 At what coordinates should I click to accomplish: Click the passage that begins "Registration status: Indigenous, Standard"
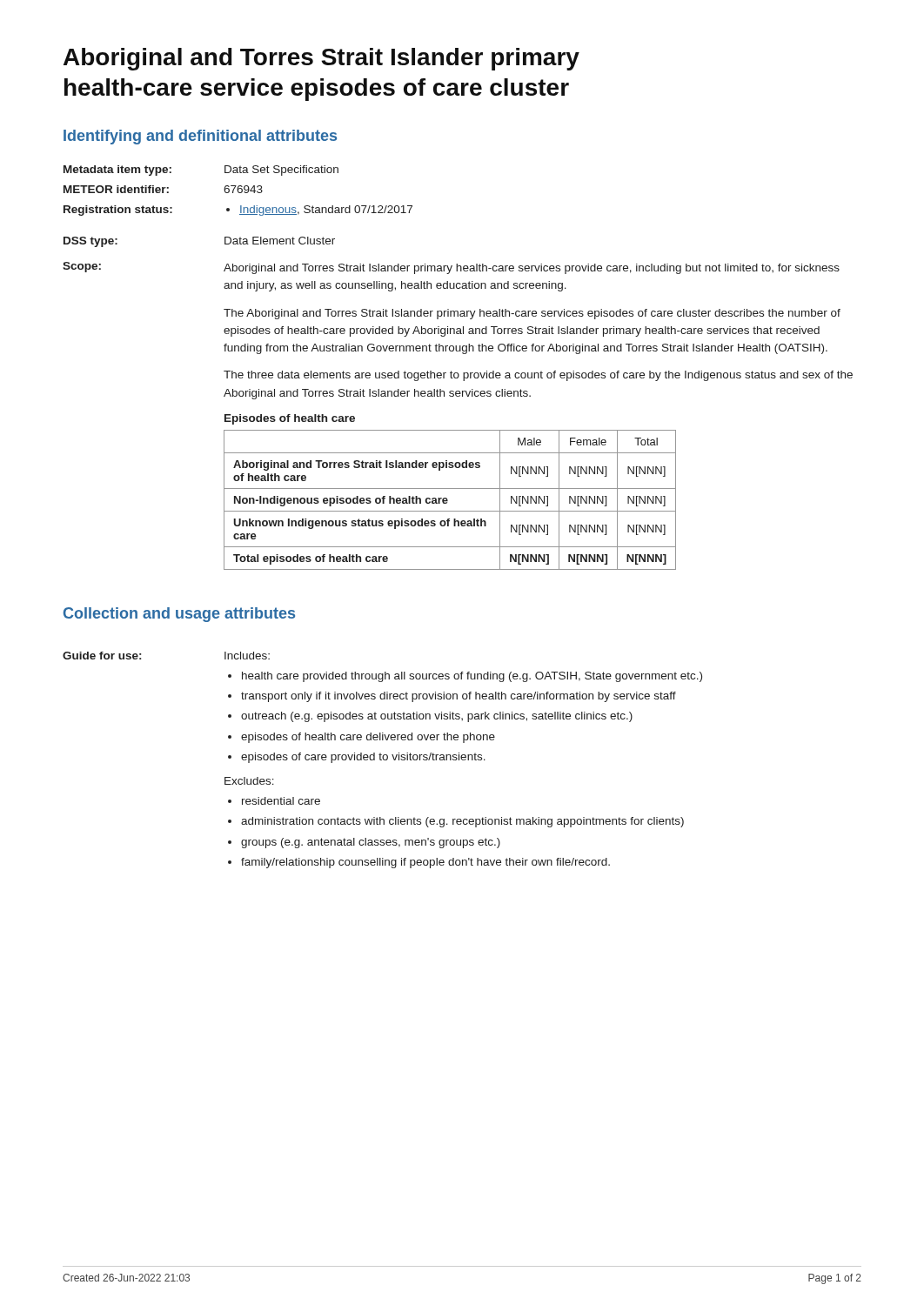coord(238,211)
